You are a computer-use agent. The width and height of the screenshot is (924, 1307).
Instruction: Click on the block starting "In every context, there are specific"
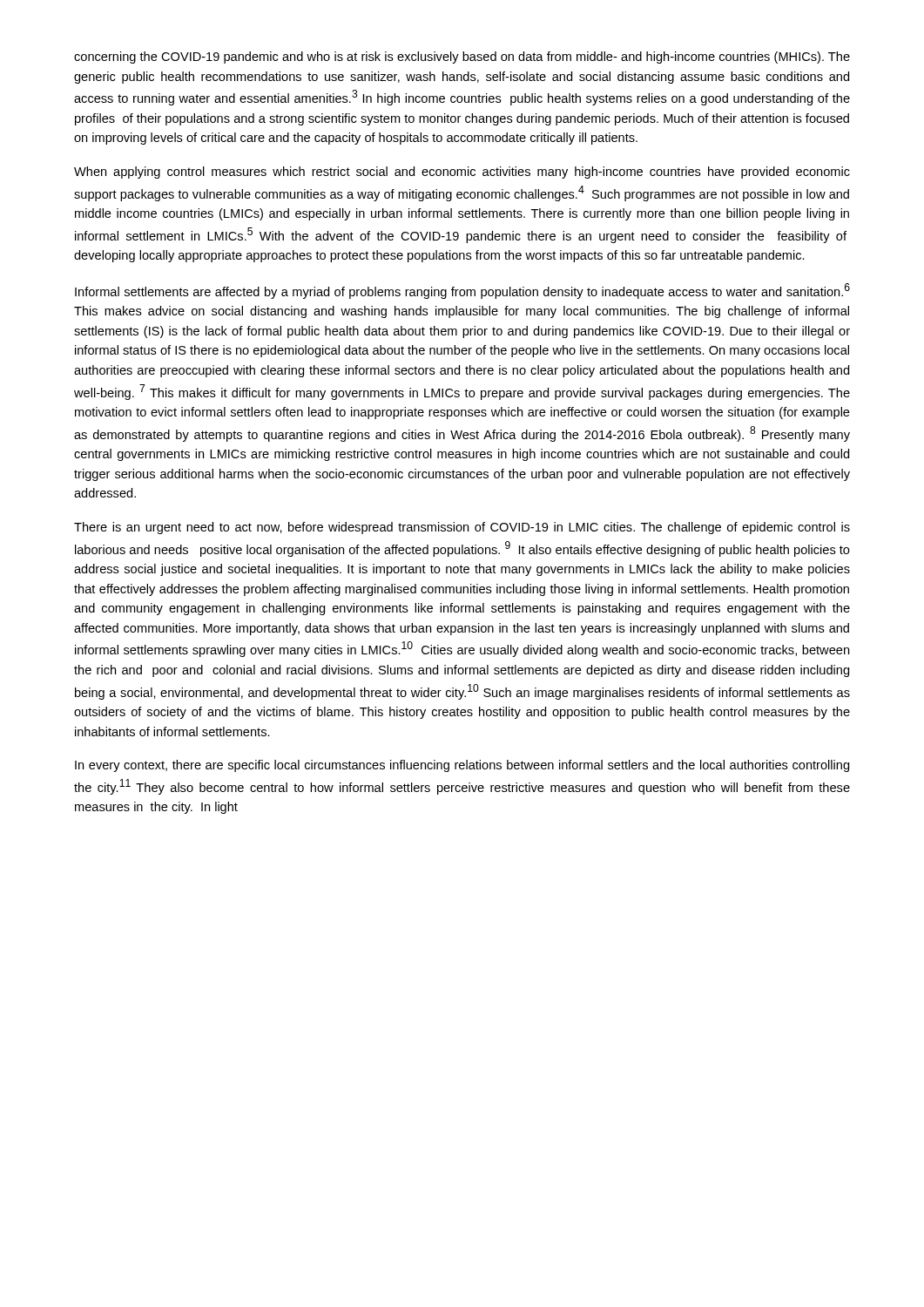(462, 786)
